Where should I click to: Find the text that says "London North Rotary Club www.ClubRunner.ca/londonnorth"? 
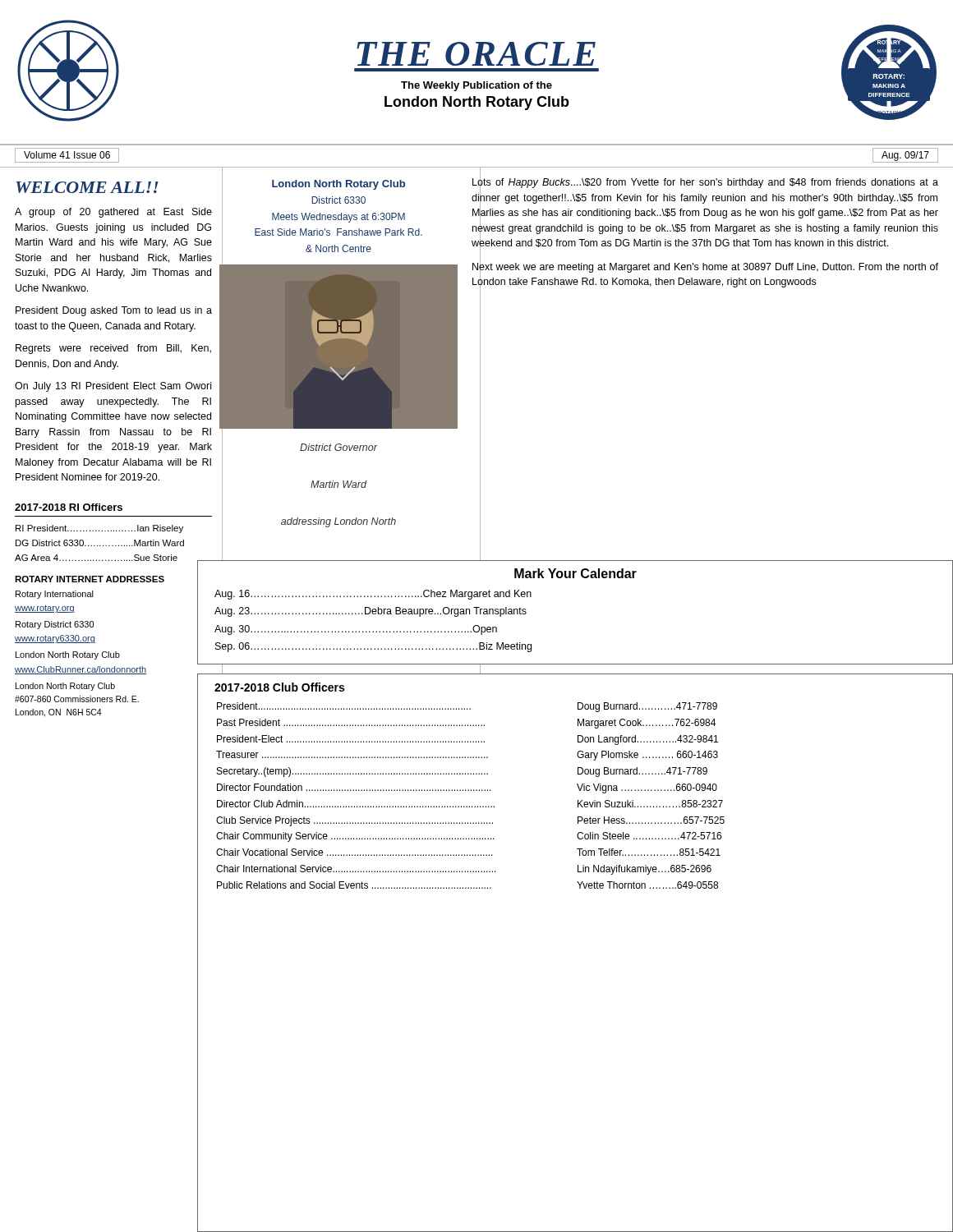click(81, 662)
